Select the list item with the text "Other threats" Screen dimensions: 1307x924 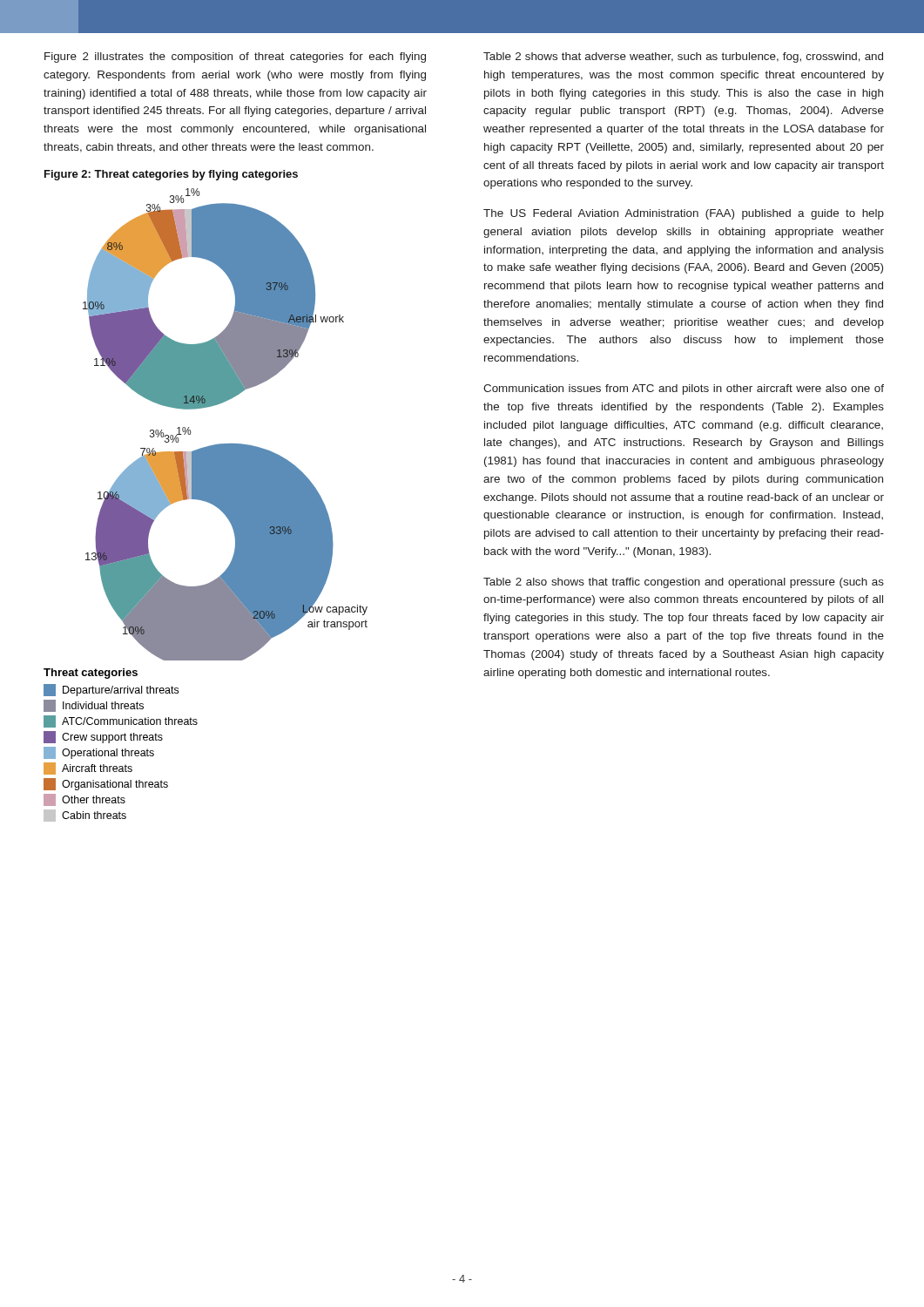[84, 800]
